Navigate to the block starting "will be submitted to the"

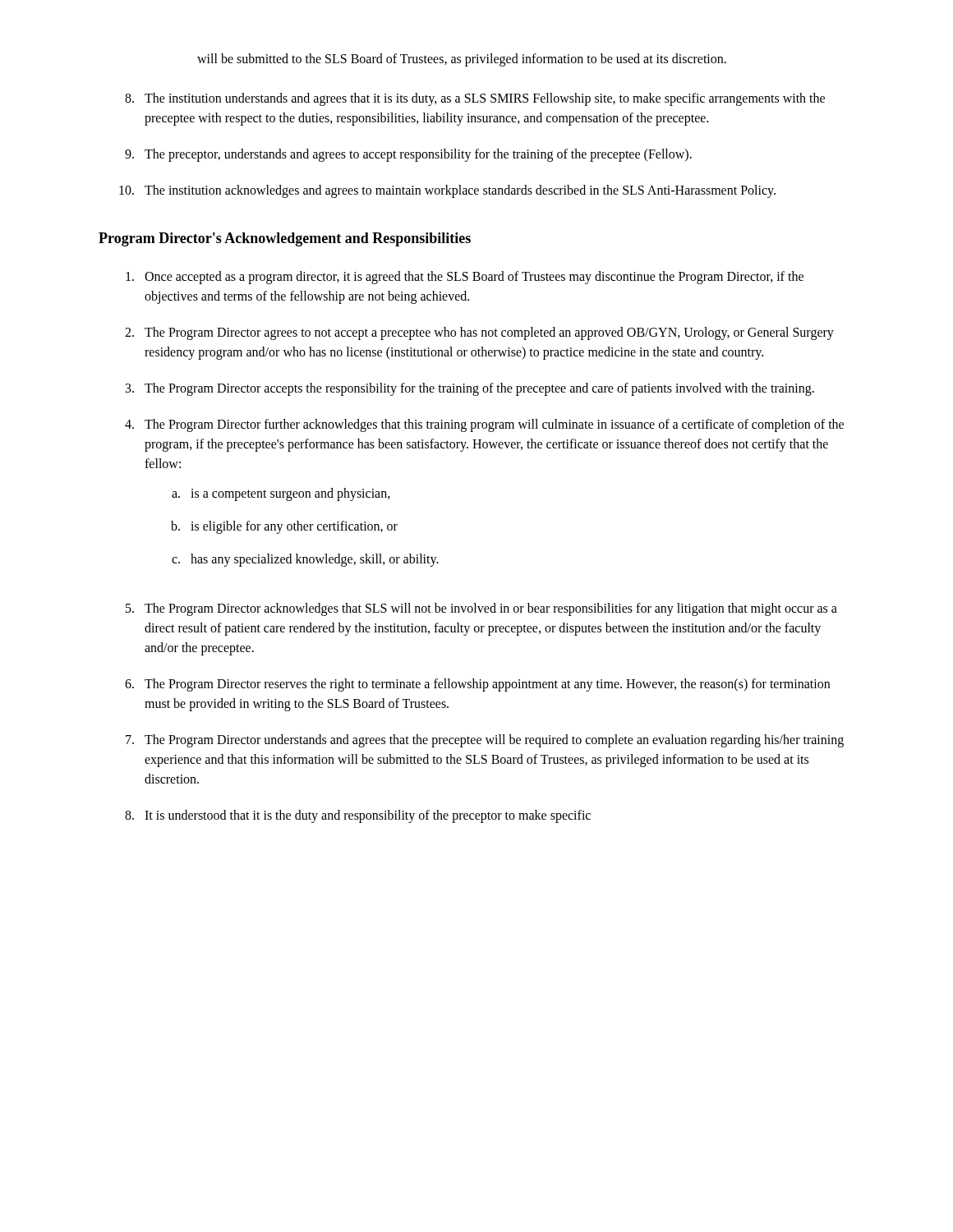click(x=462, y=59)
